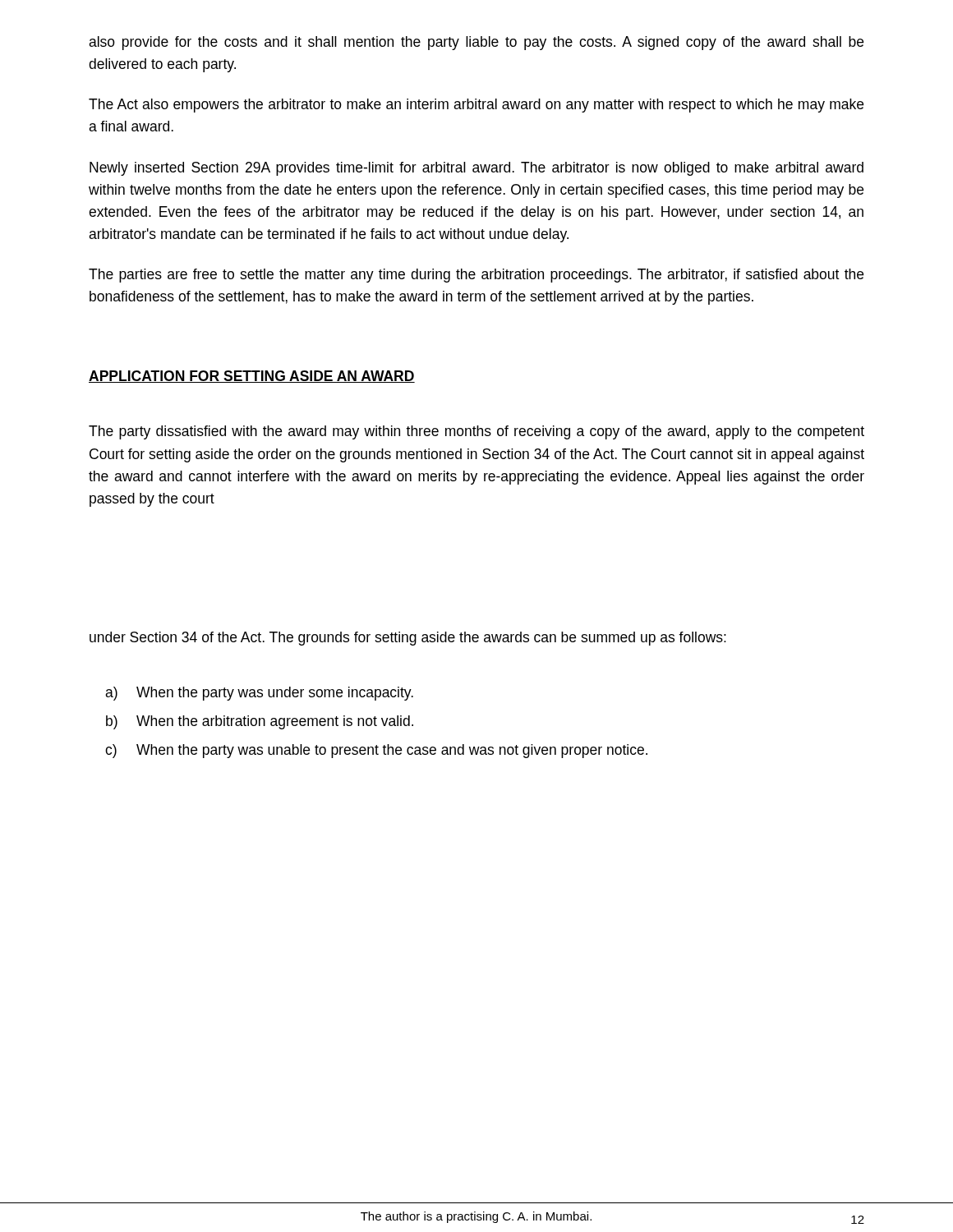This screenshot has height=1232, width=953.
Task: Click the passage that begins "c) When the party was"
Action: point(485,751)
